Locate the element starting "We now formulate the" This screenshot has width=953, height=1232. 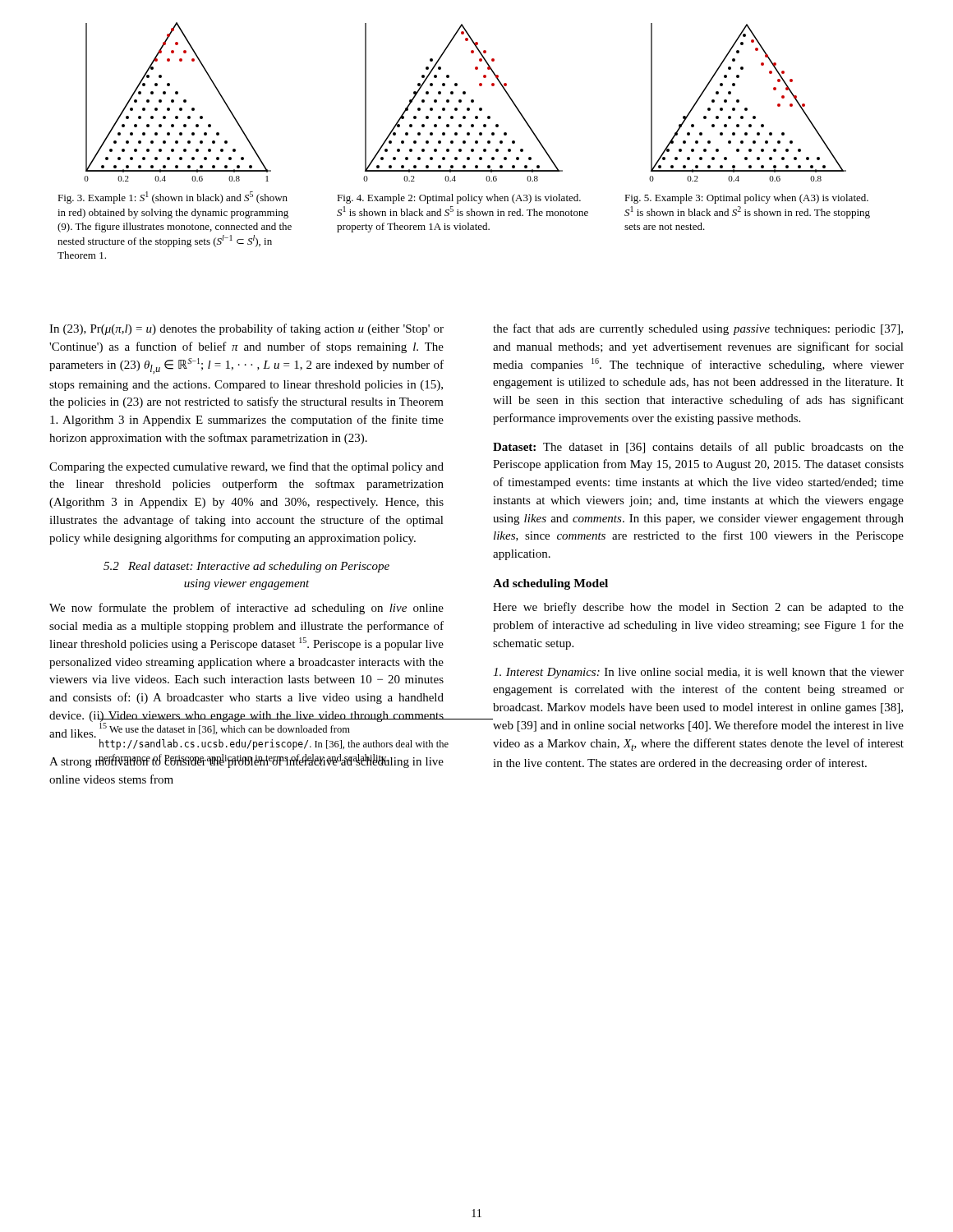click(x=246, y=671)
